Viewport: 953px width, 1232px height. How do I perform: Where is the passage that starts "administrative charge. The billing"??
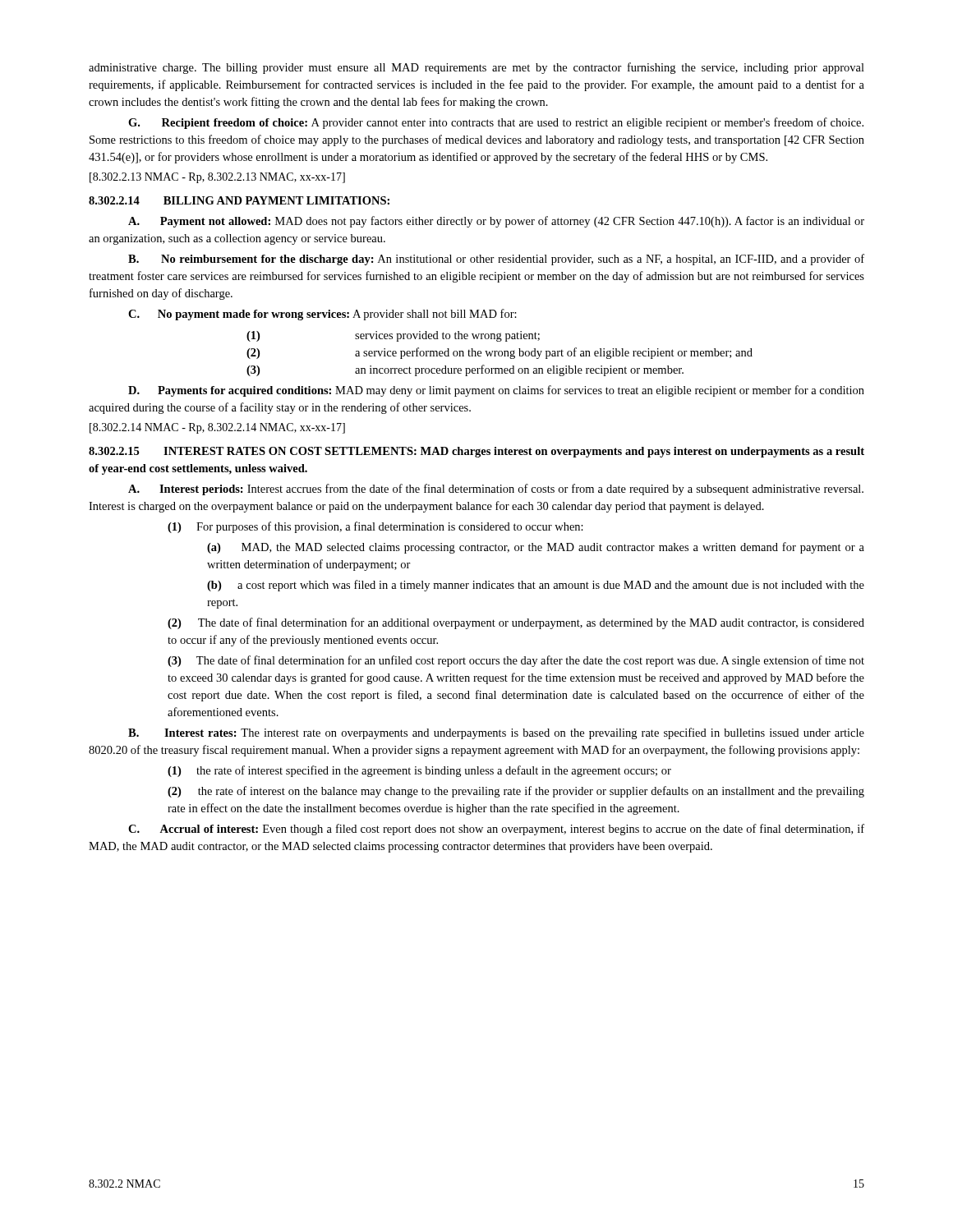476,85
